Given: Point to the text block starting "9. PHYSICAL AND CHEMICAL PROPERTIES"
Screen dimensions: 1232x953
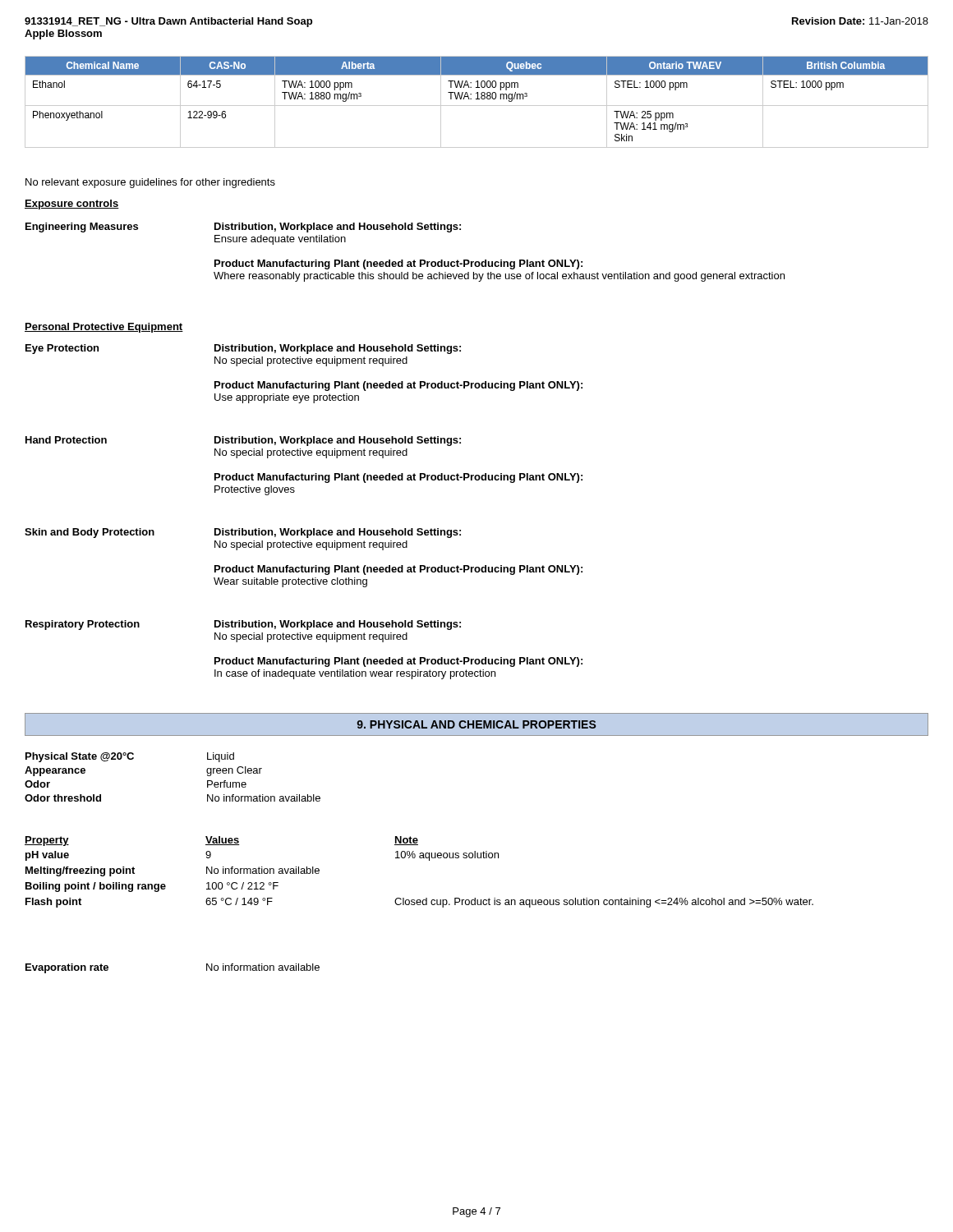Looking at the screenshot, I should (476, 724).
